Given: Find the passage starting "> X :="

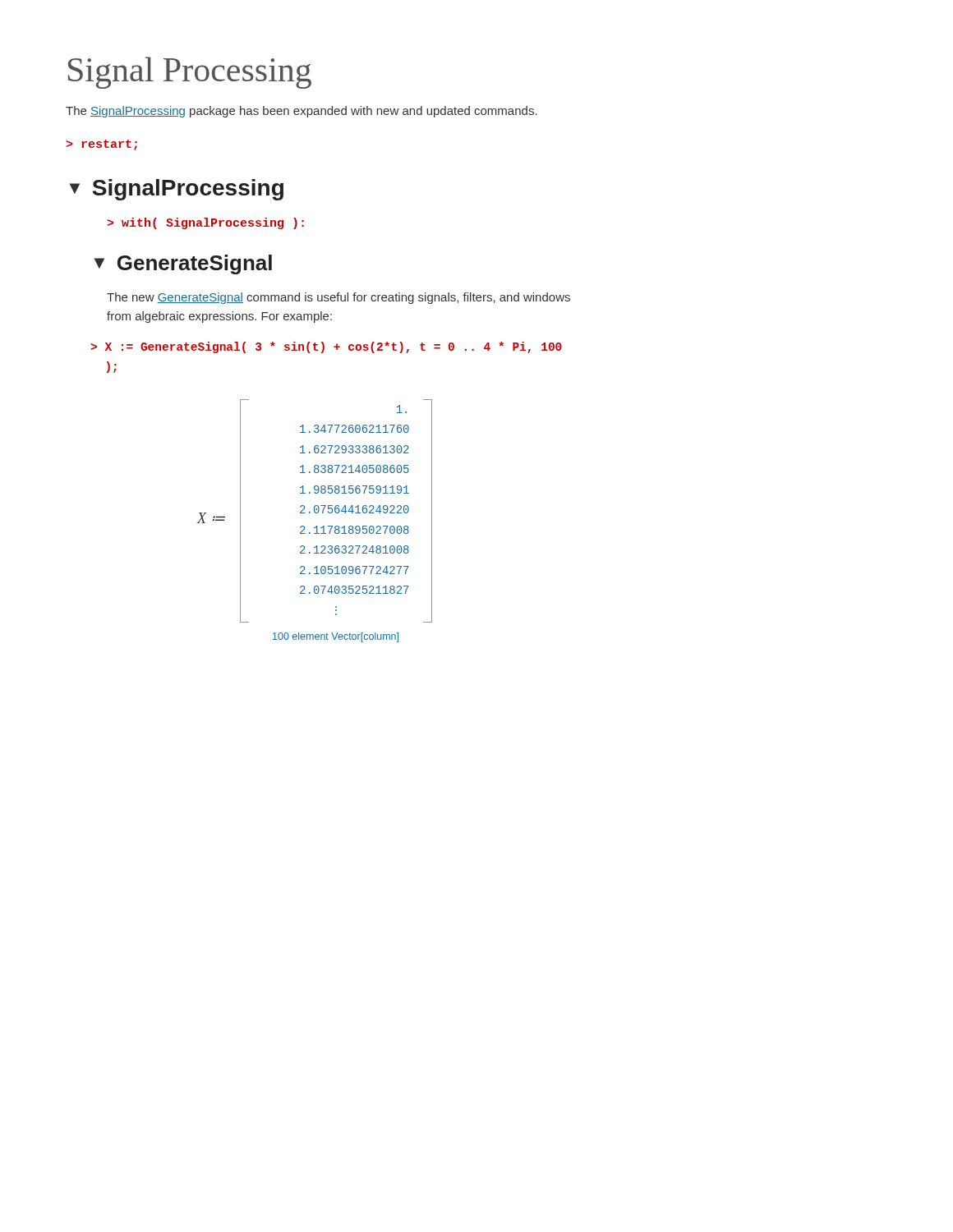Looking at the screenshot, I should (489, 358).
